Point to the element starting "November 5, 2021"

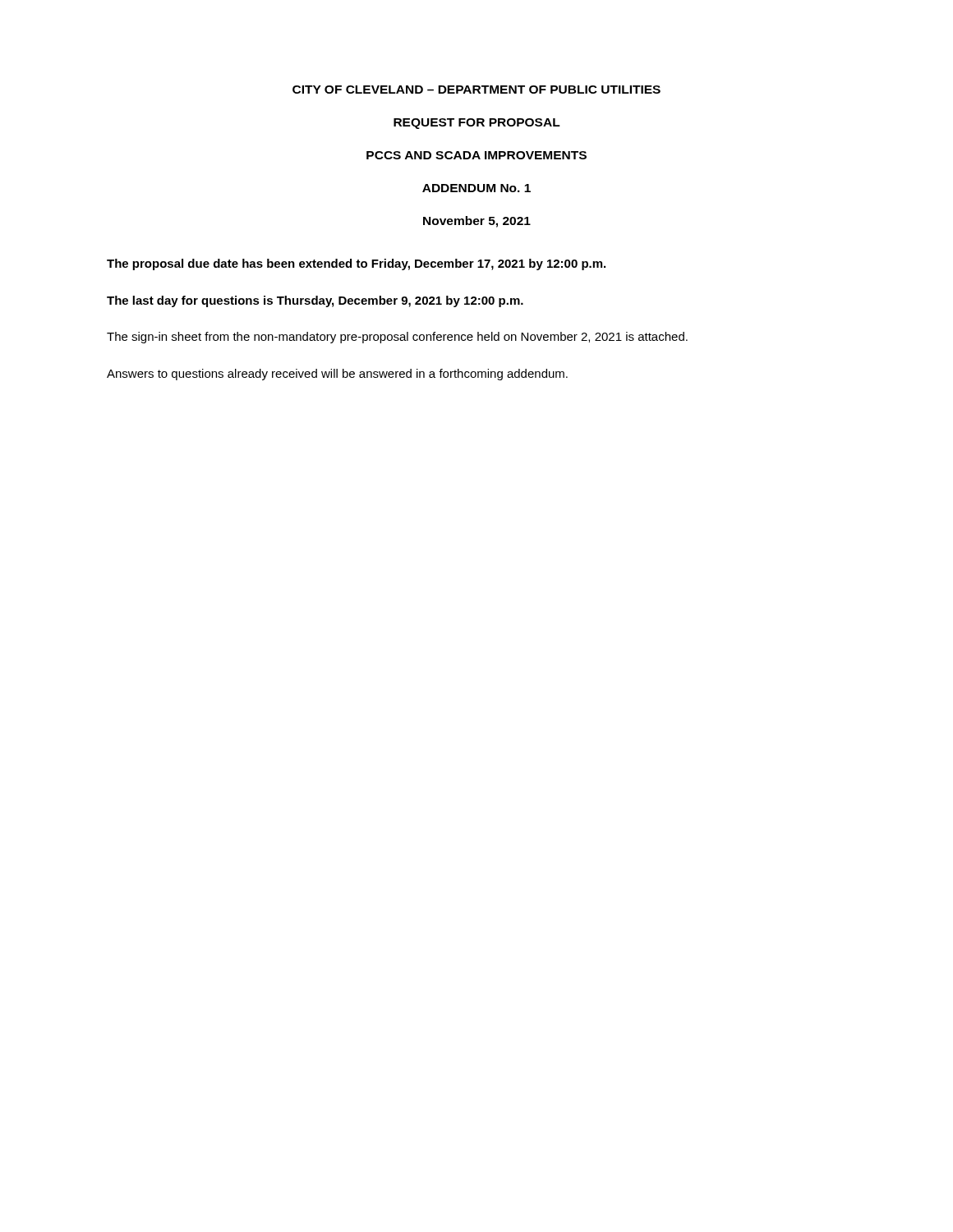point(476,221)
